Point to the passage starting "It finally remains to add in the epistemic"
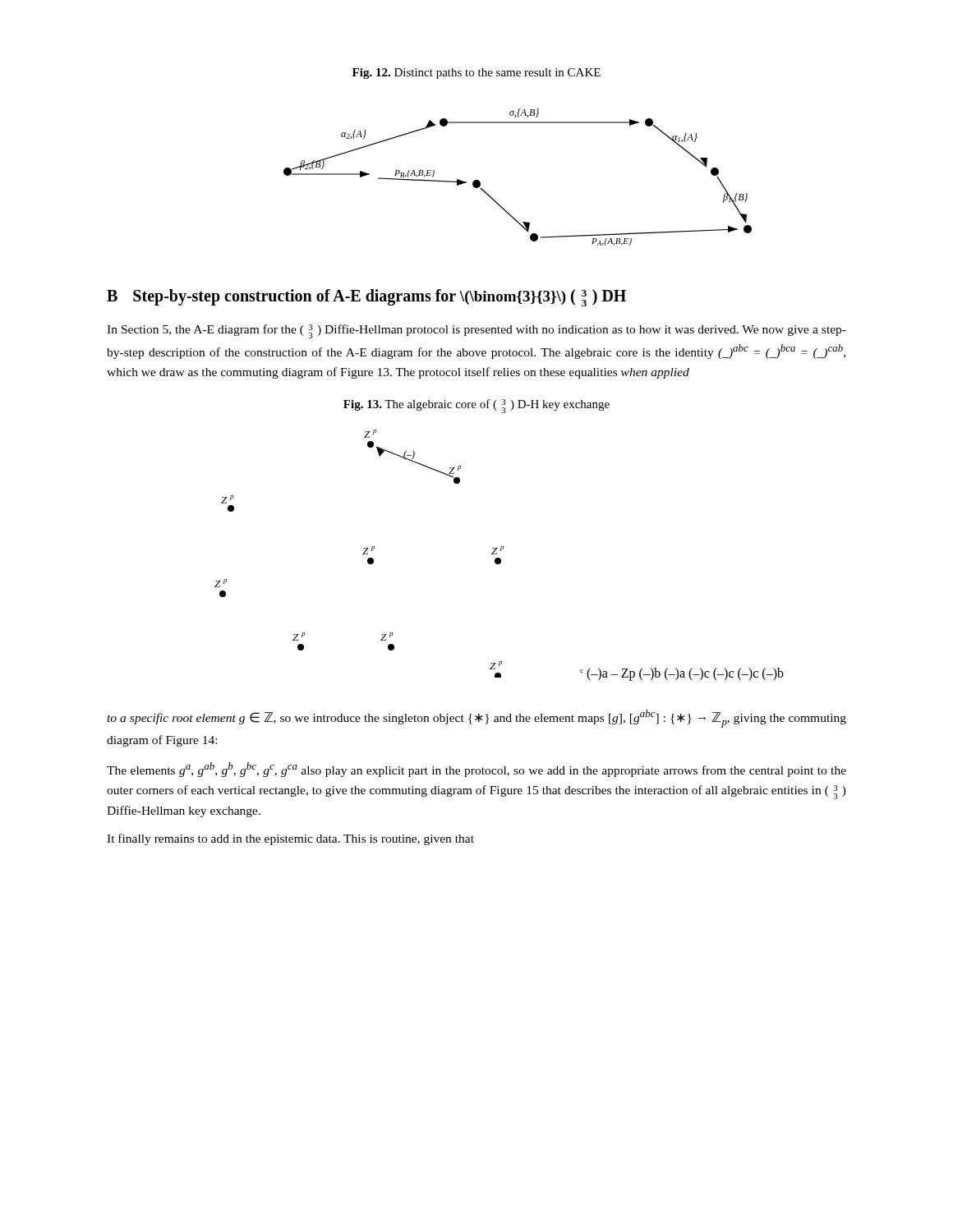953x1232 pixels. pos(290,838)
